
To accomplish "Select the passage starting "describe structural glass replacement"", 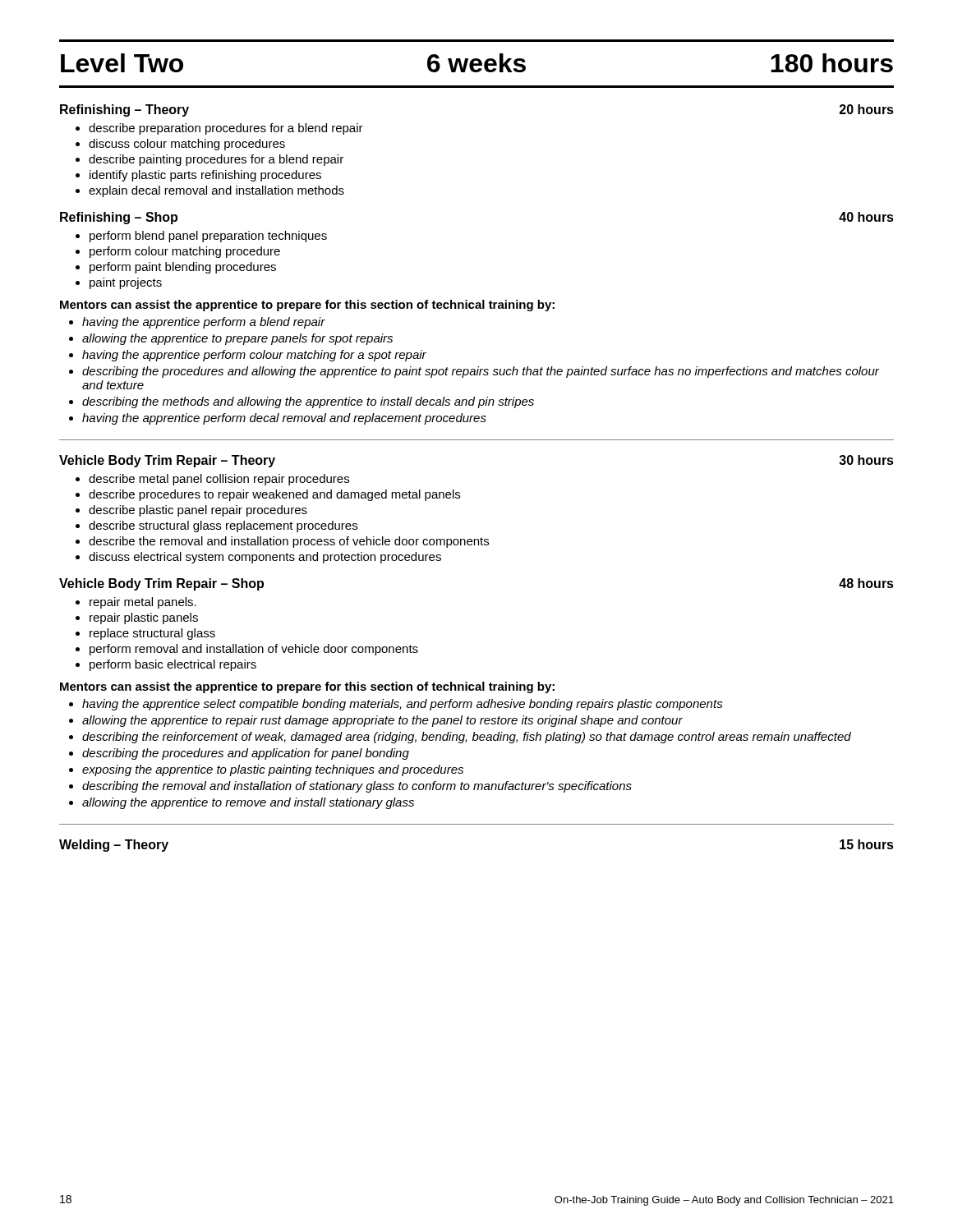I will [223, 525].
